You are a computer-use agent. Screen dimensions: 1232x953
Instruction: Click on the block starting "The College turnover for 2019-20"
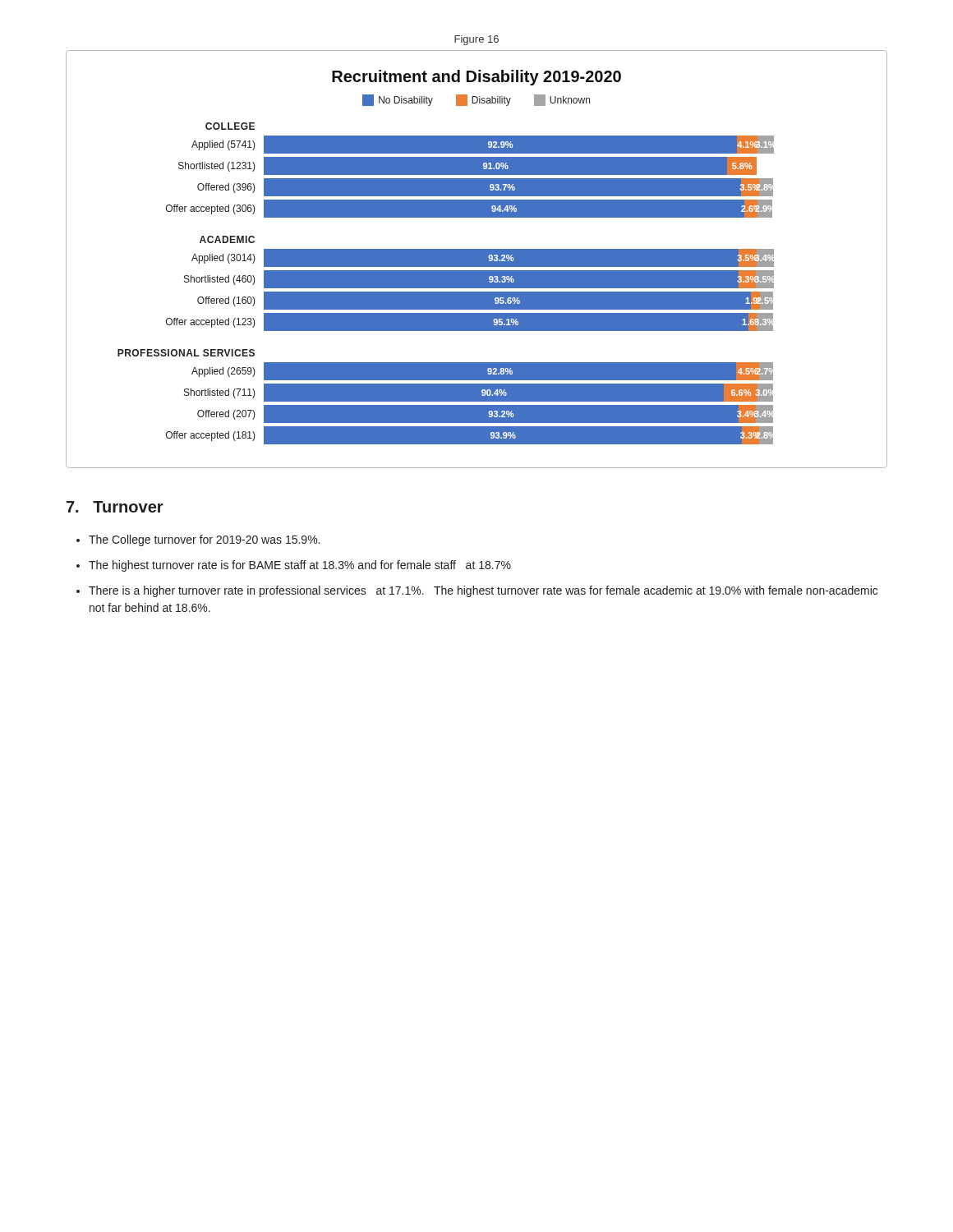204,540
